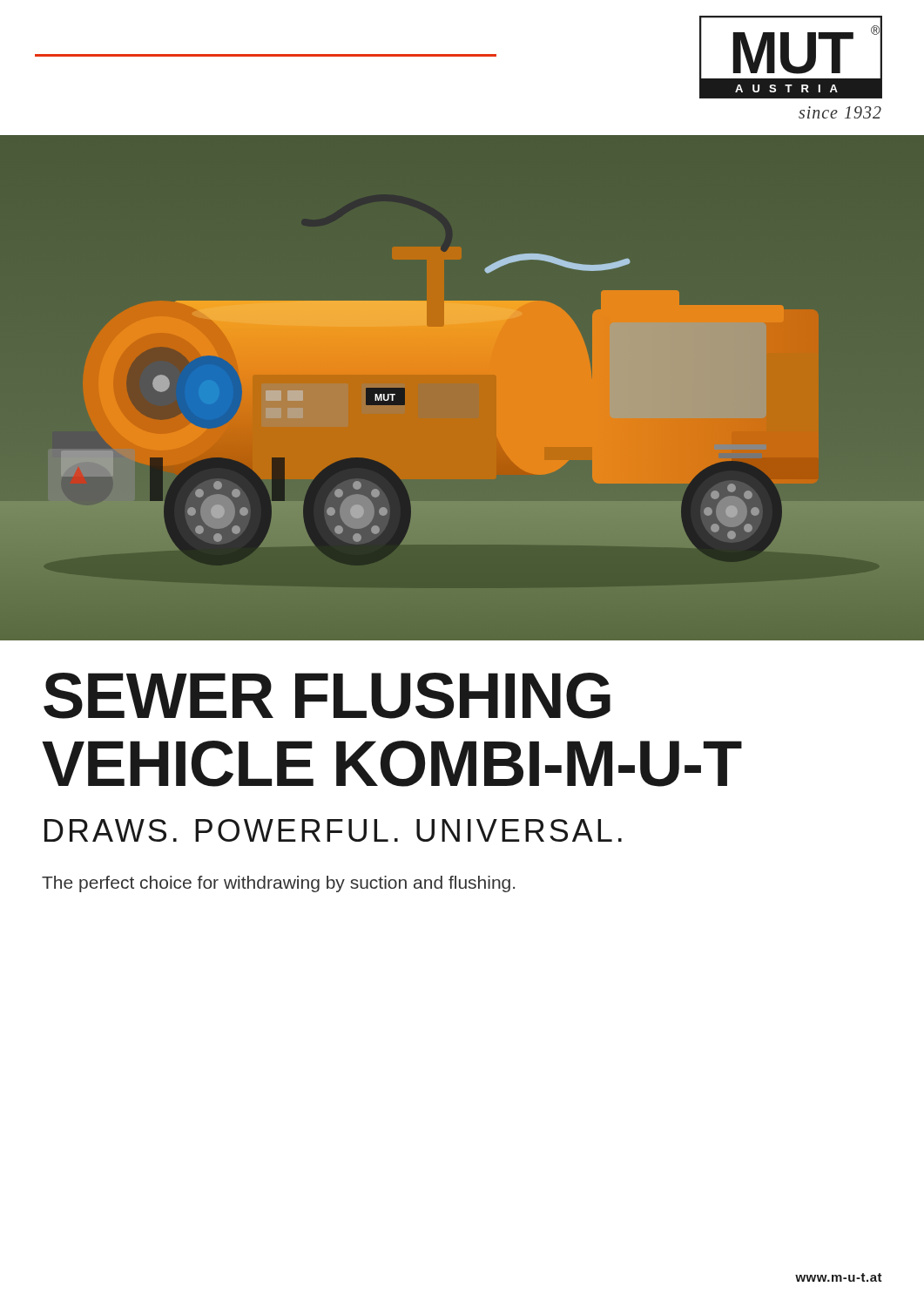Locate the title that says "SEWER FLUSHINGVEHICLE KOMBI-M-U-T"
924x1307 pixels.
pyautogui.click(x=391, y=730)
